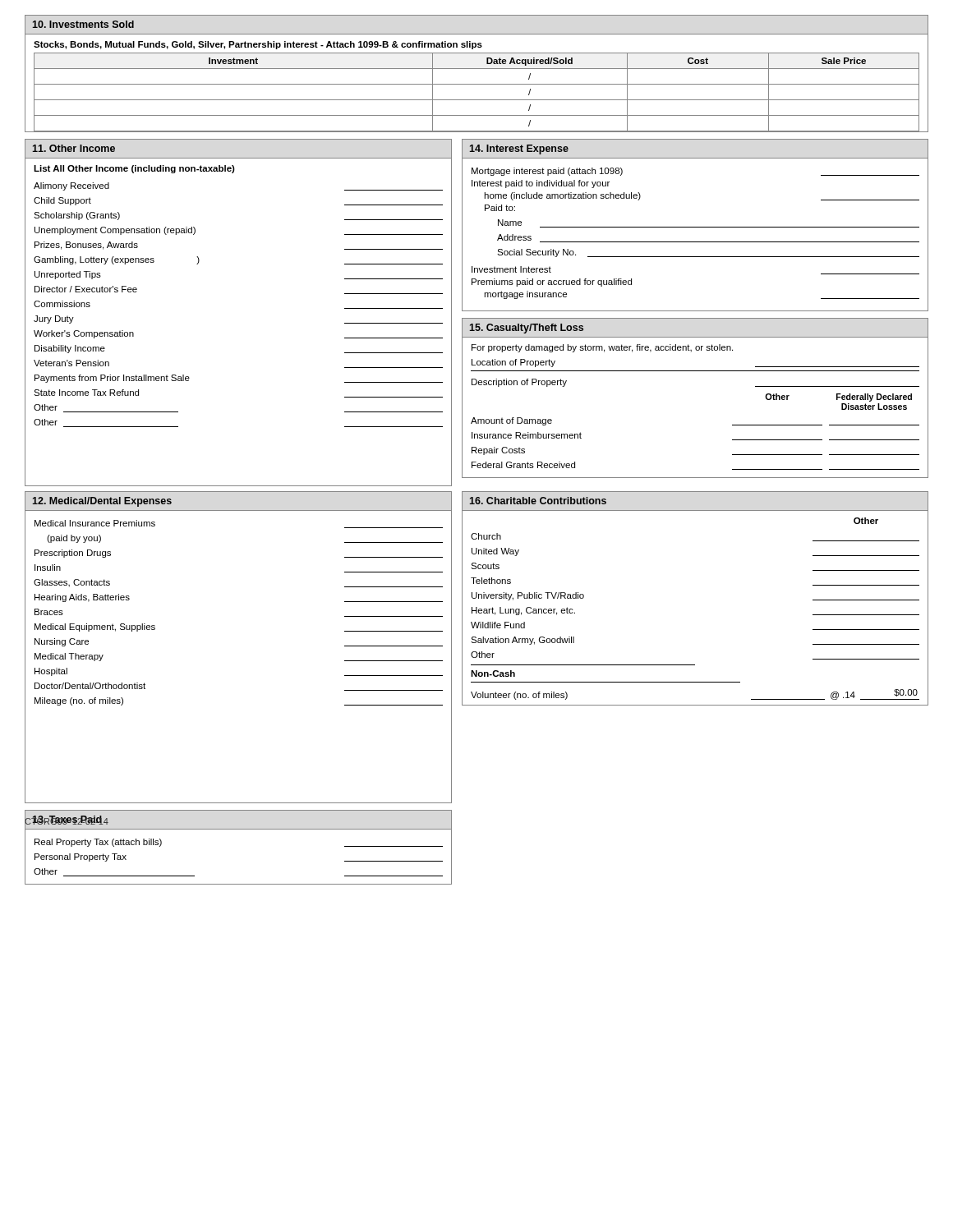This screenshot has height=1232, width=953.
Task: Click on the text containing "Paid to:"
Action: [x=500, y=208]
